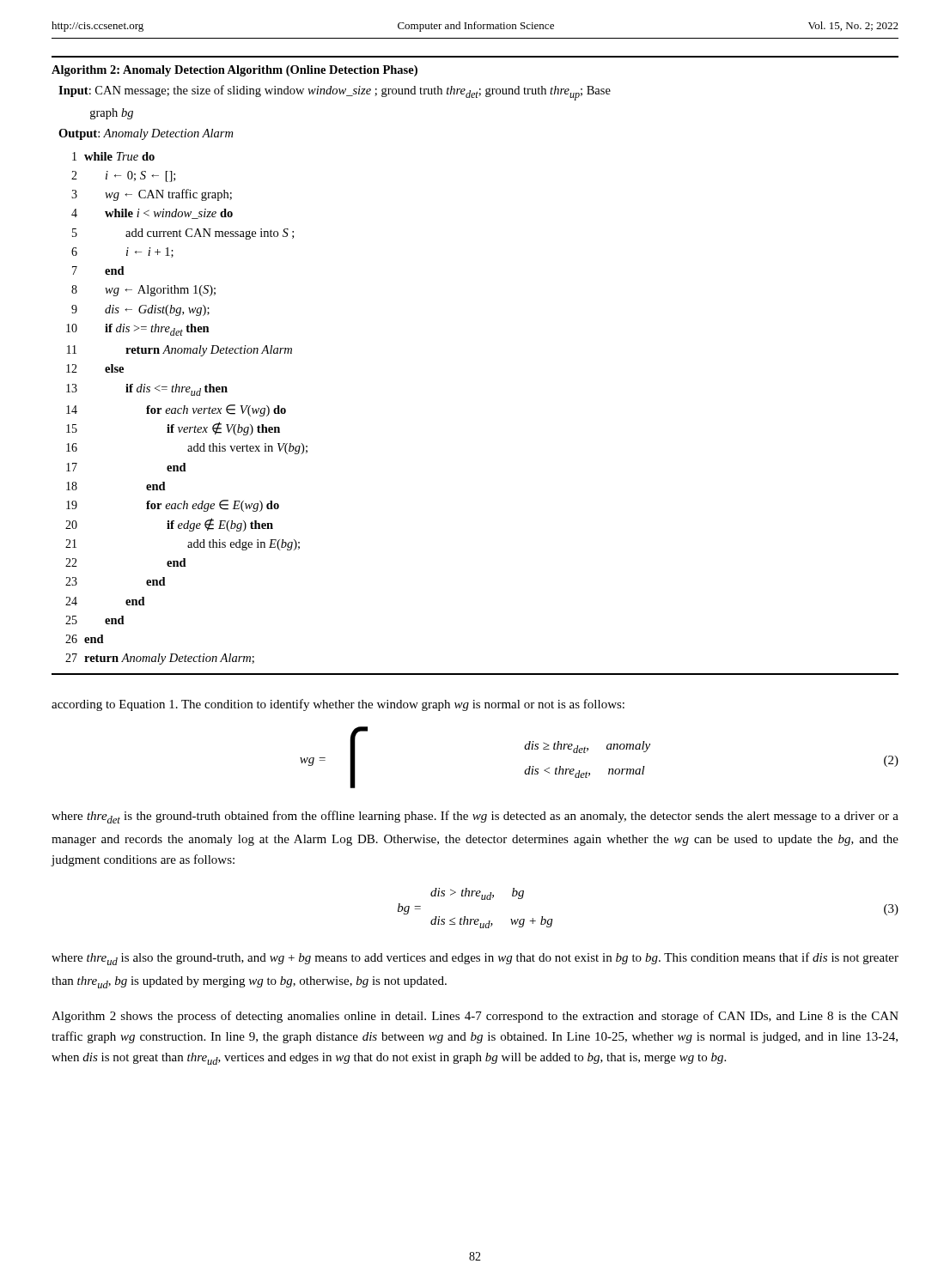The height and width of the screenshot is (1288, 950).
Task: Navigate to the region starting "where thredet is the ground-truth obtained from the"
Action: (x=475, y=837)
